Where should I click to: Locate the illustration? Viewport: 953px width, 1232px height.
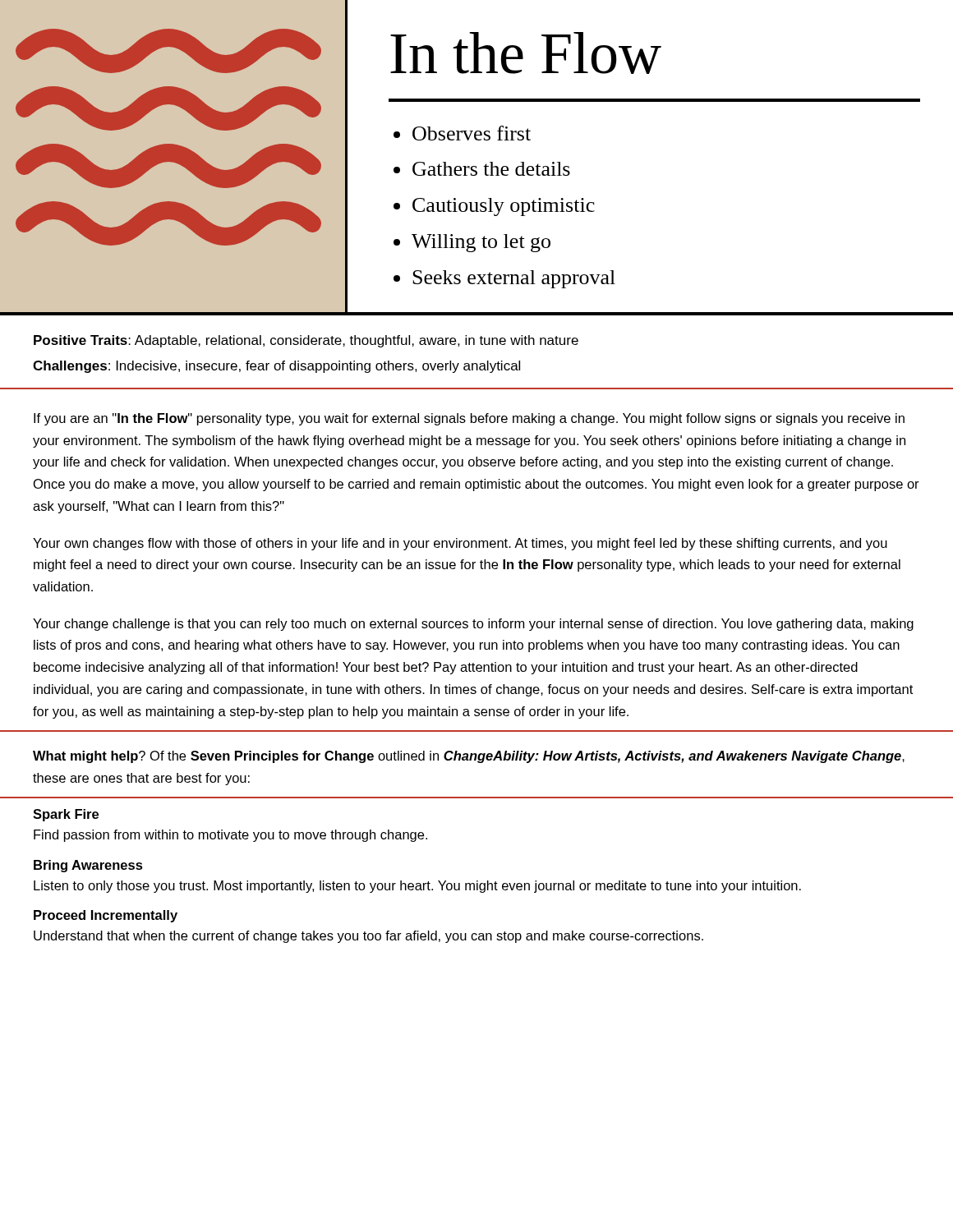[x=173, y=156]
